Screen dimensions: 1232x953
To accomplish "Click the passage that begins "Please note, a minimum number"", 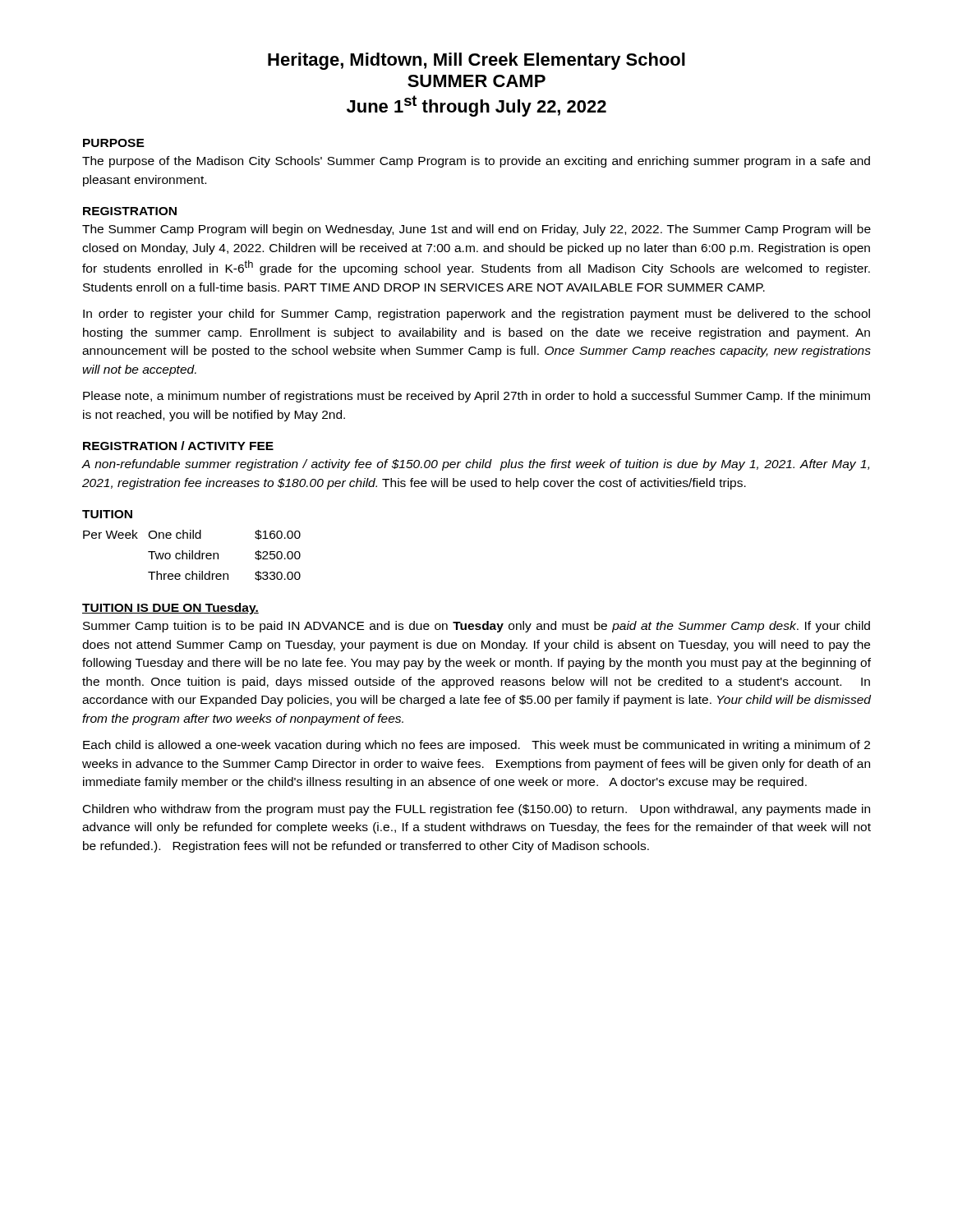I will tap(476, 405).
